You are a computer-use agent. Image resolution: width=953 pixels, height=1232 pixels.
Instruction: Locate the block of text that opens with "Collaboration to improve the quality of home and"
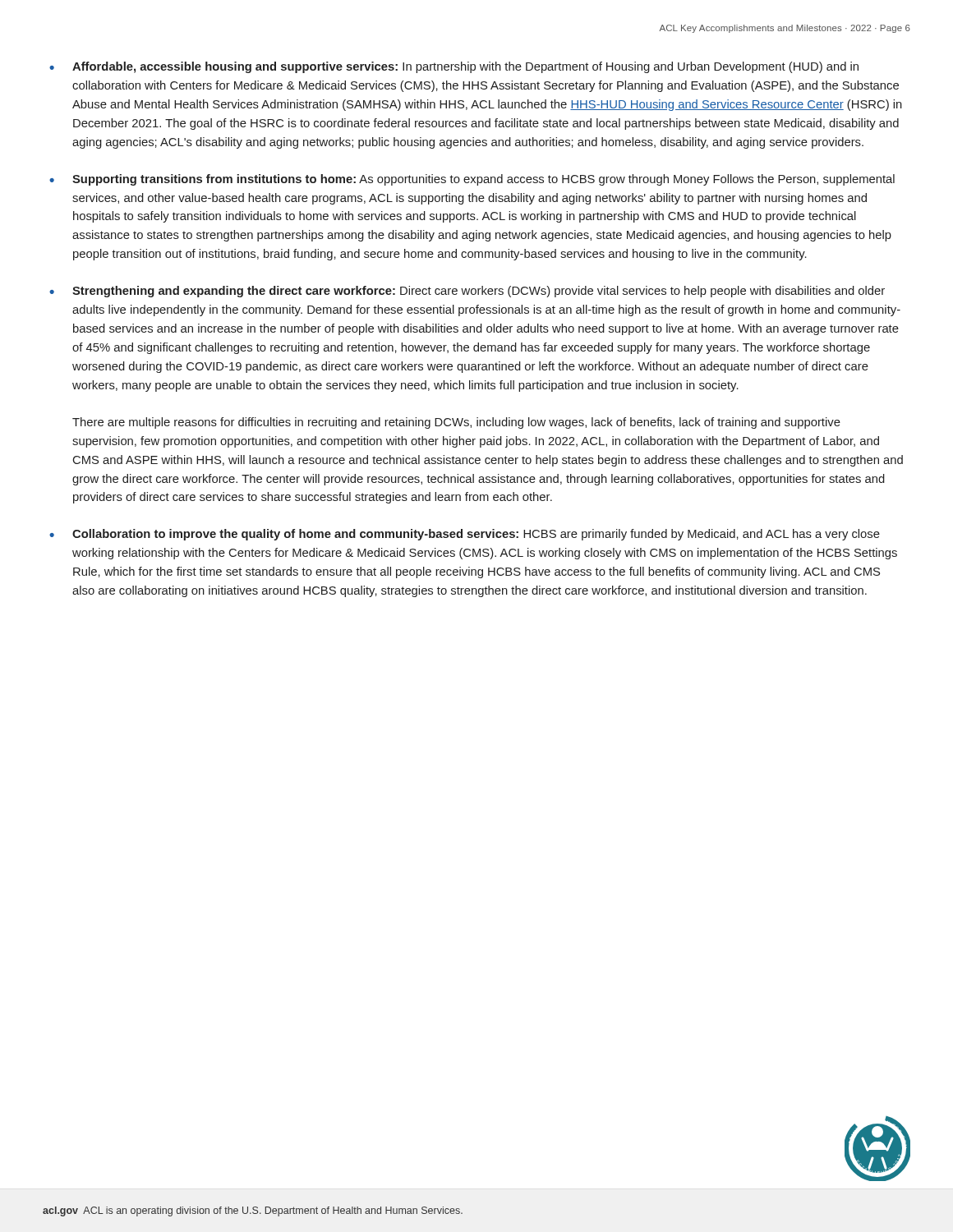(485, 562)
